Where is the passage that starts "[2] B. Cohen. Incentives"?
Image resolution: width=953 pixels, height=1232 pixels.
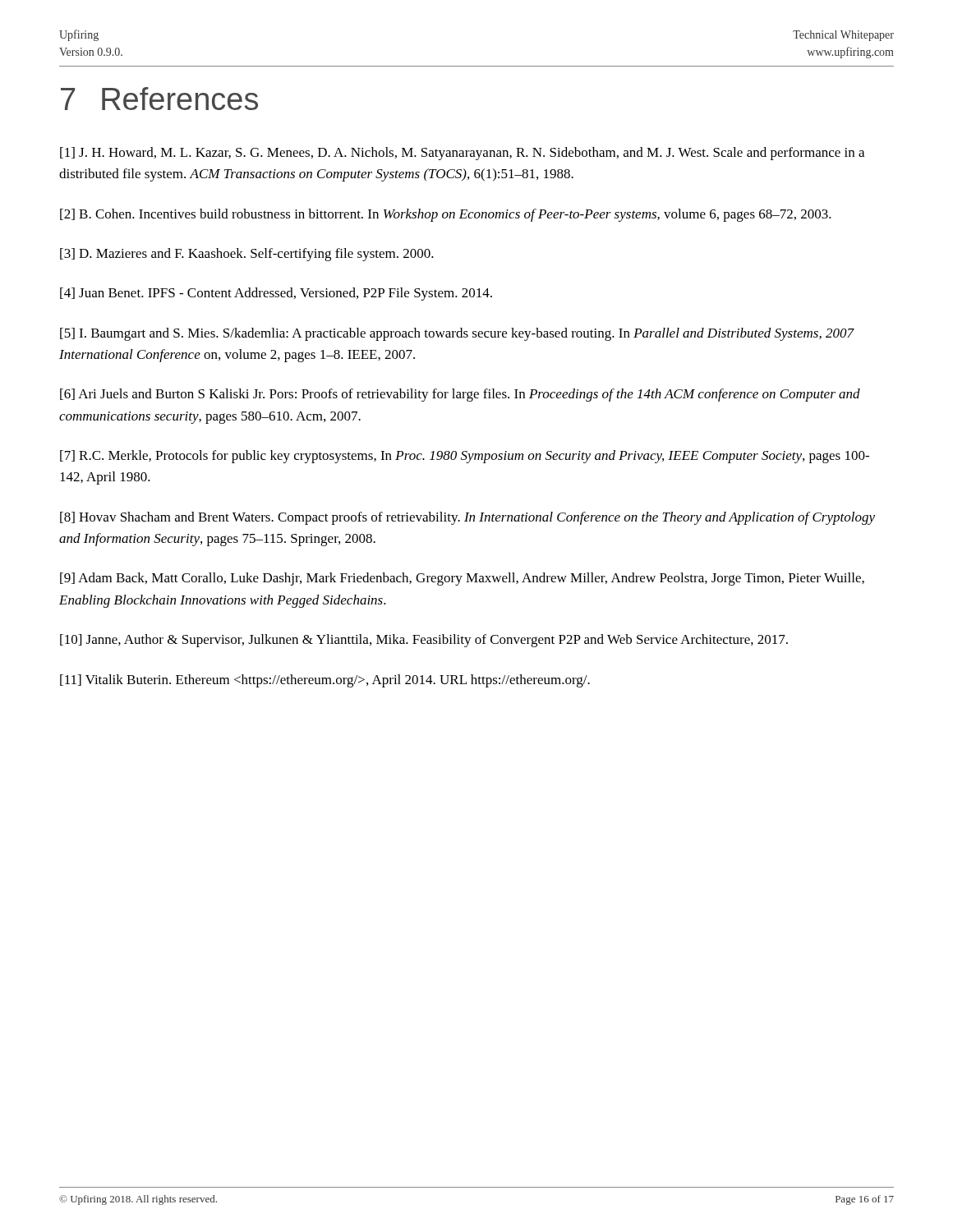click(x=446, y=214)
